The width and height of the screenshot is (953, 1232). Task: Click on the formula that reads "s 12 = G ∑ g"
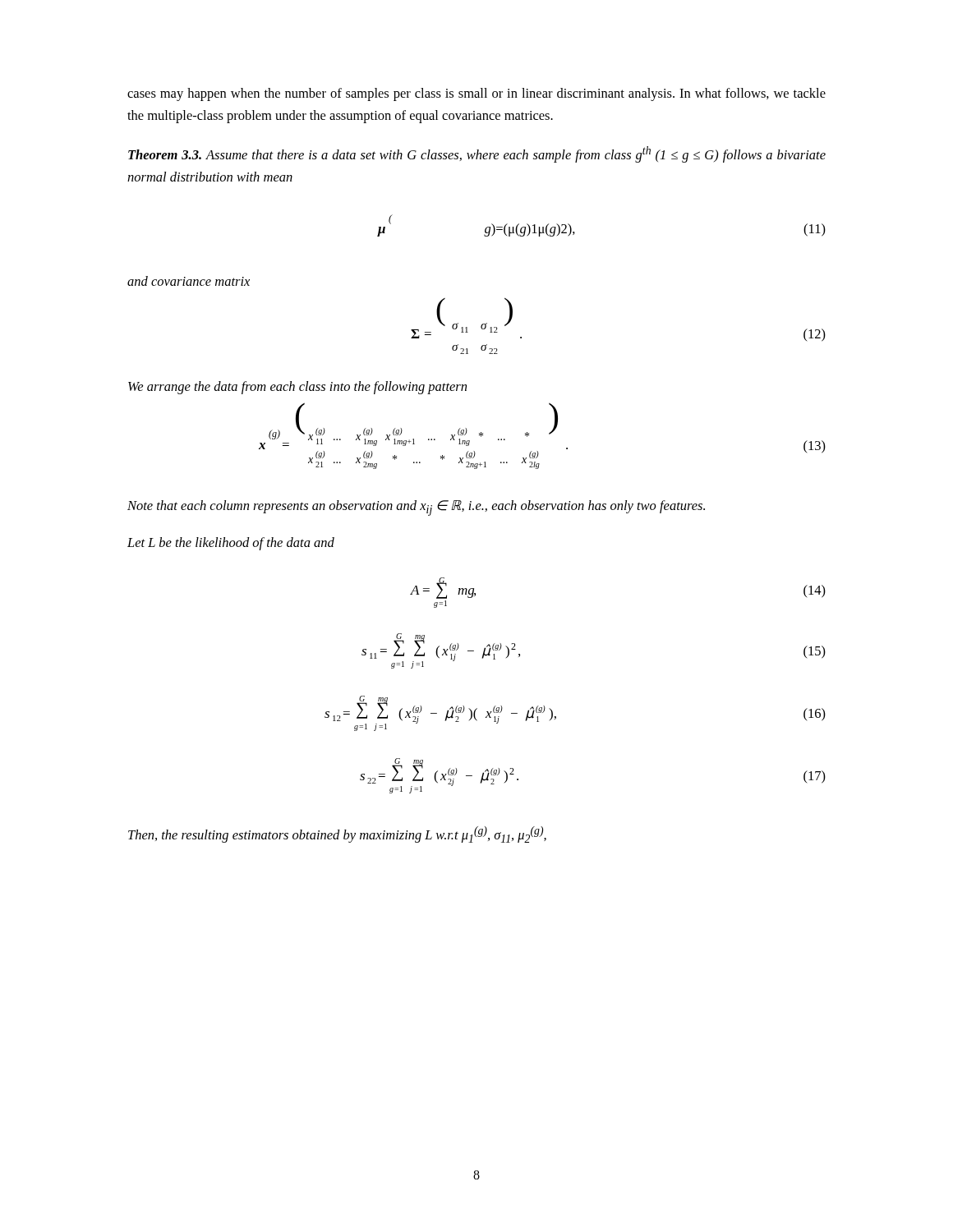click(x=575, y=714)
